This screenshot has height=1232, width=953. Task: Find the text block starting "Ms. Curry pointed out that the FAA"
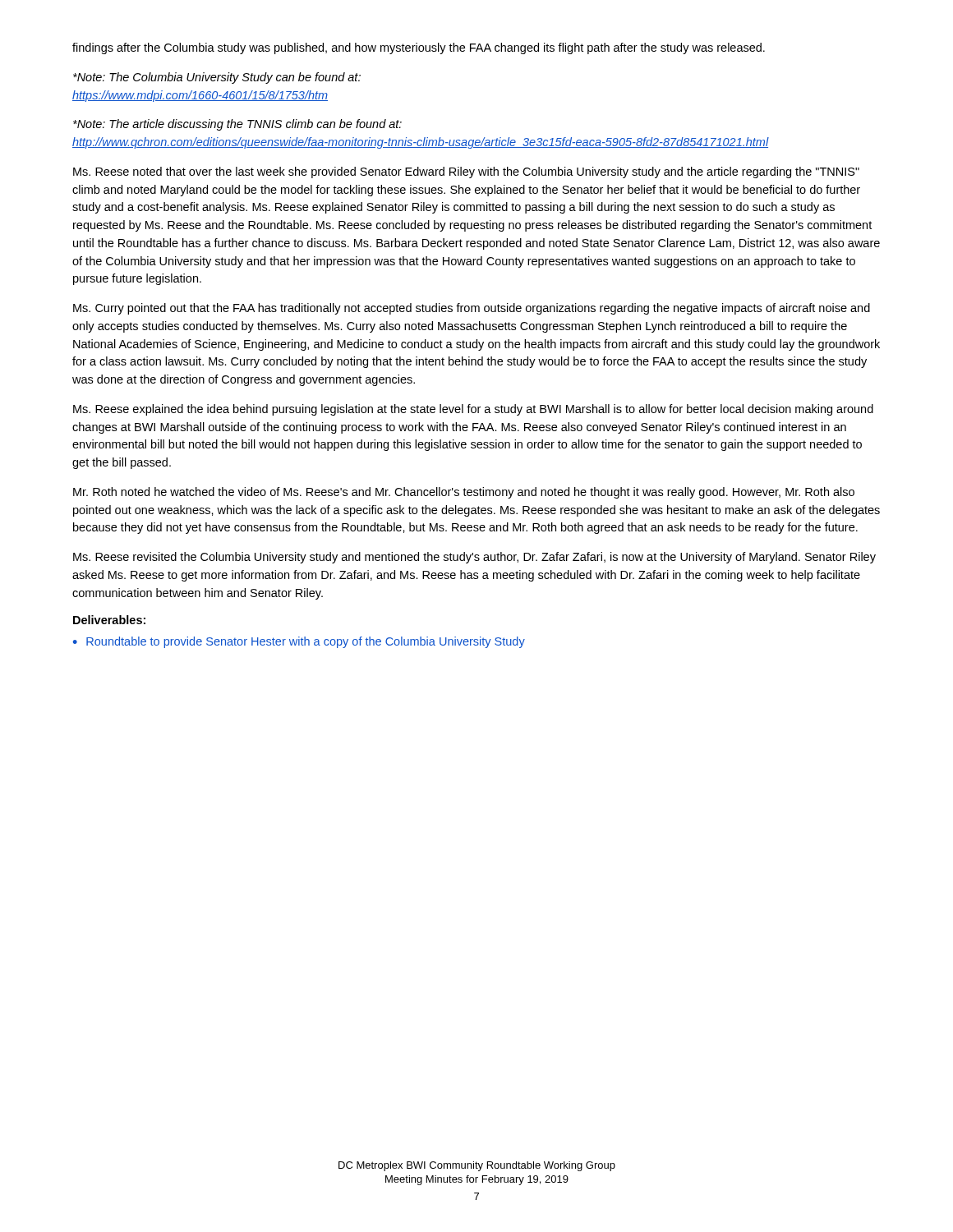pos(476,344)
